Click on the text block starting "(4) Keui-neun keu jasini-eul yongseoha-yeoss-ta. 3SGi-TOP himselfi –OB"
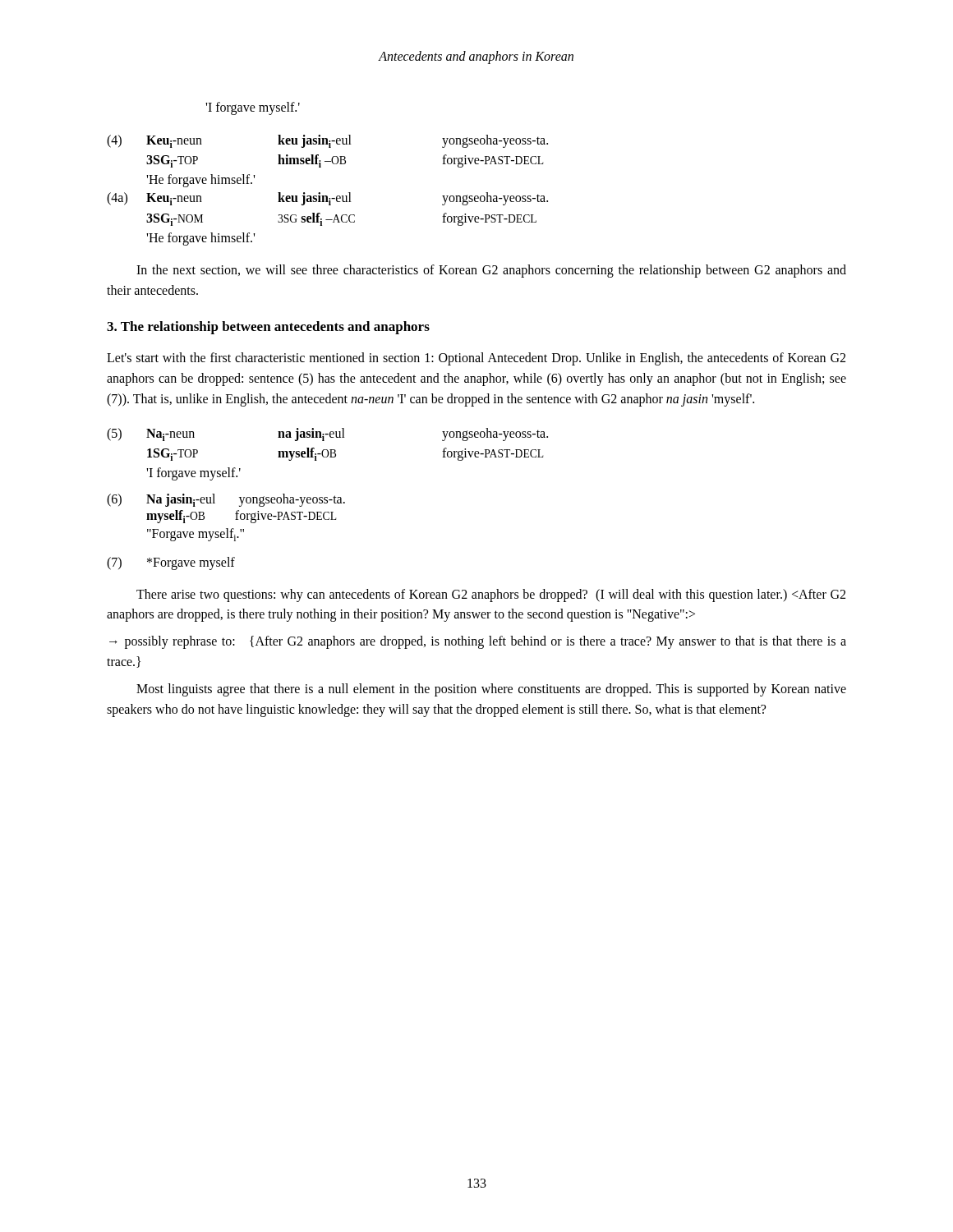This screenshot has width=953, height=1232. tap(476, 160)
